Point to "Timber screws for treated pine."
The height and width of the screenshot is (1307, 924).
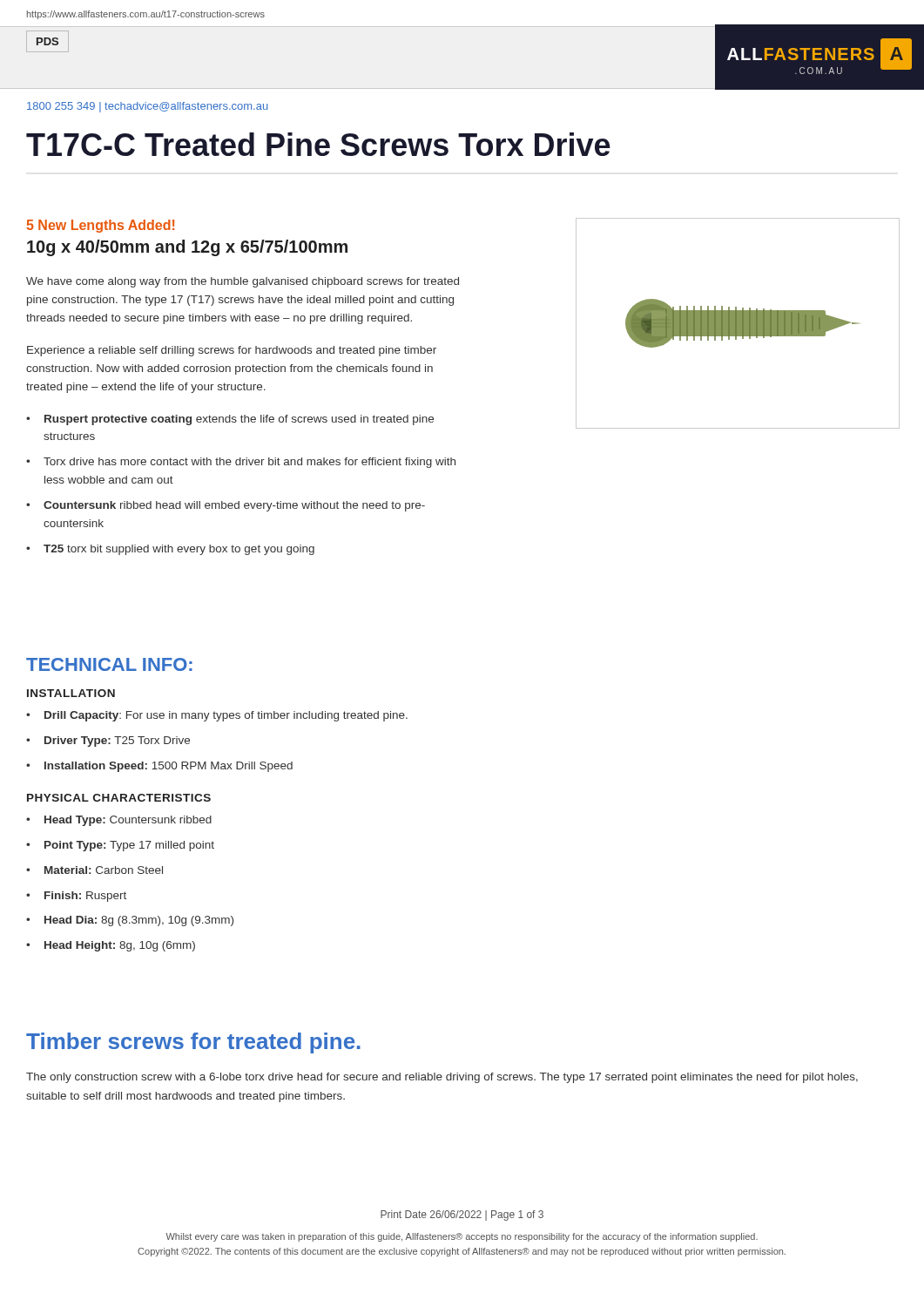(x=194, y=1041)
